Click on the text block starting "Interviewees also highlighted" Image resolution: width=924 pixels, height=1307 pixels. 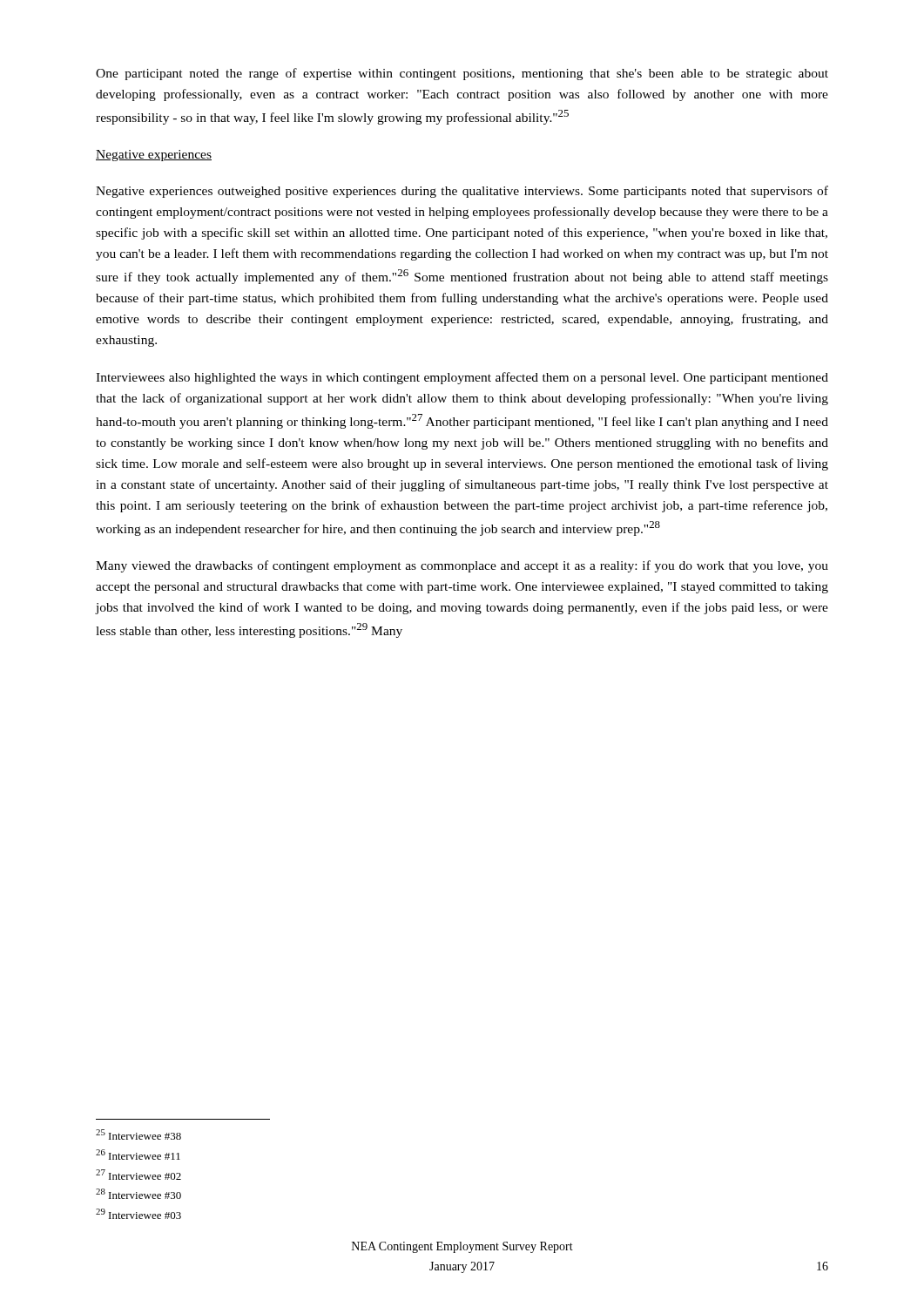pyautogui.click(x=462, y=453)
